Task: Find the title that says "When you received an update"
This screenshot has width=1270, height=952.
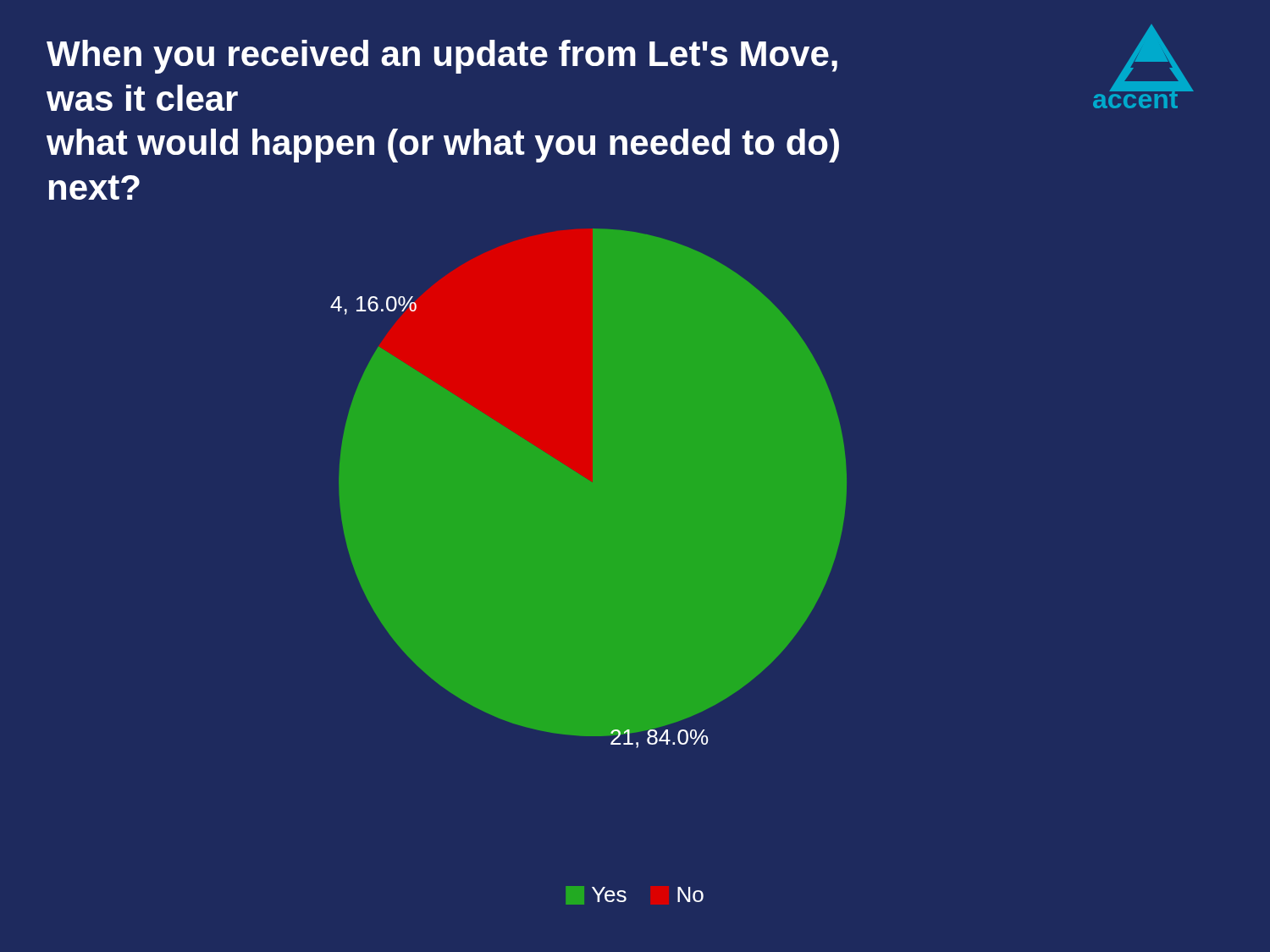Action: point(444,120)
